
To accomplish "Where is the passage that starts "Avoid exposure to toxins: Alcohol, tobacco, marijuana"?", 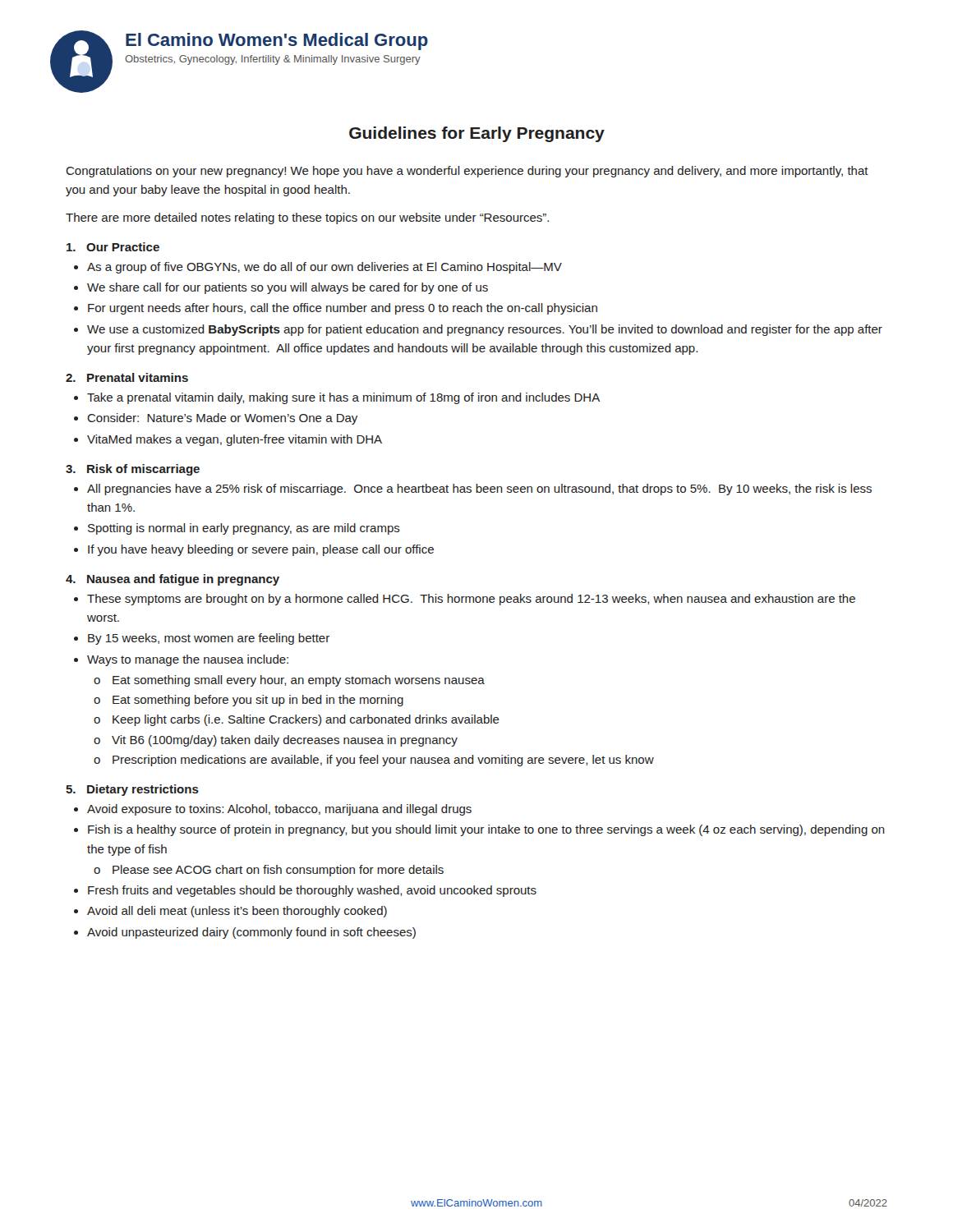I will point(279,809).
